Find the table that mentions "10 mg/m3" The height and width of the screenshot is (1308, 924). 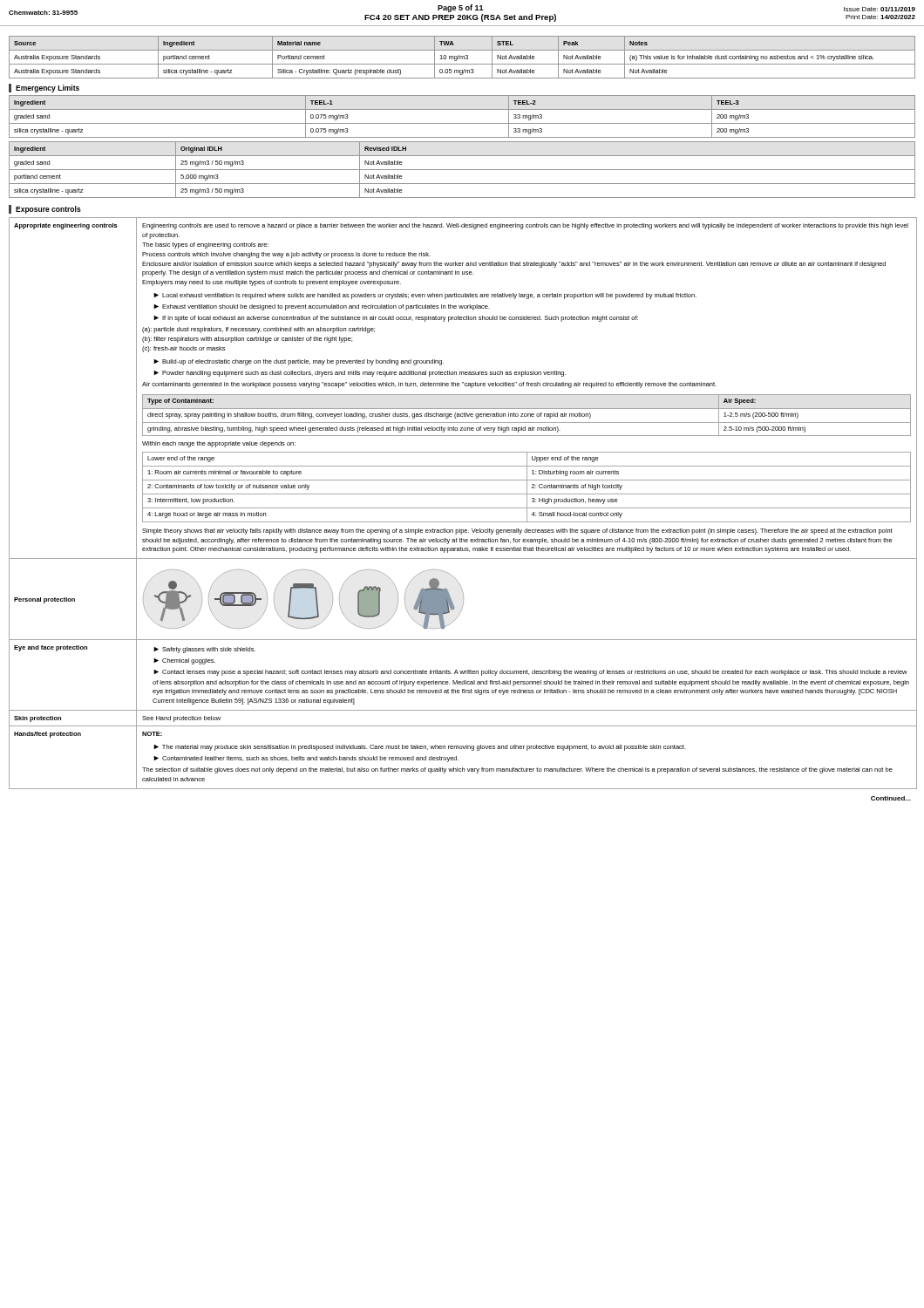pyautogui.click(x=462, y=57)
